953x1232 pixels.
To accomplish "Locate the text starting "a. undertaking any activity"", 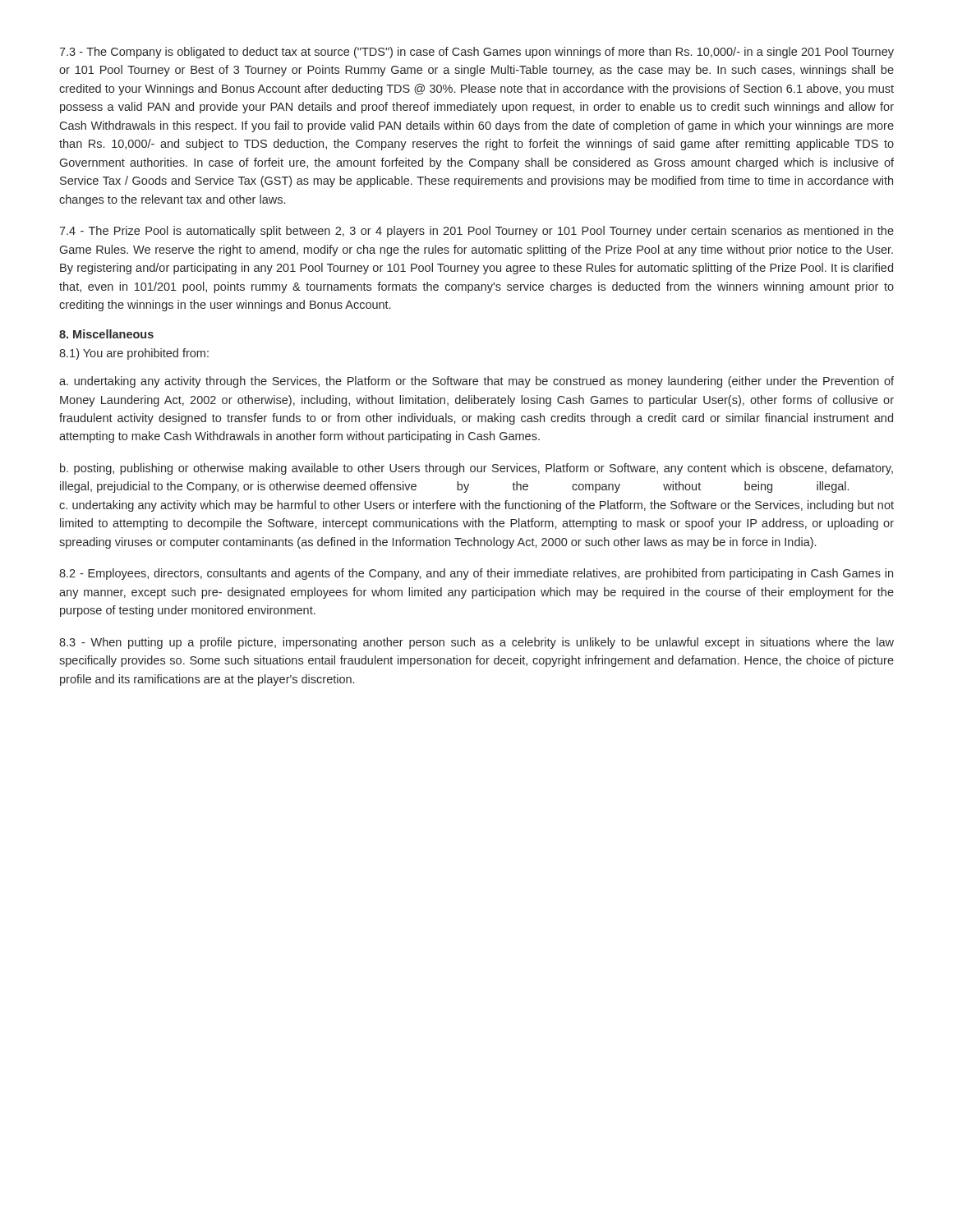I will [x=476, y=409].
